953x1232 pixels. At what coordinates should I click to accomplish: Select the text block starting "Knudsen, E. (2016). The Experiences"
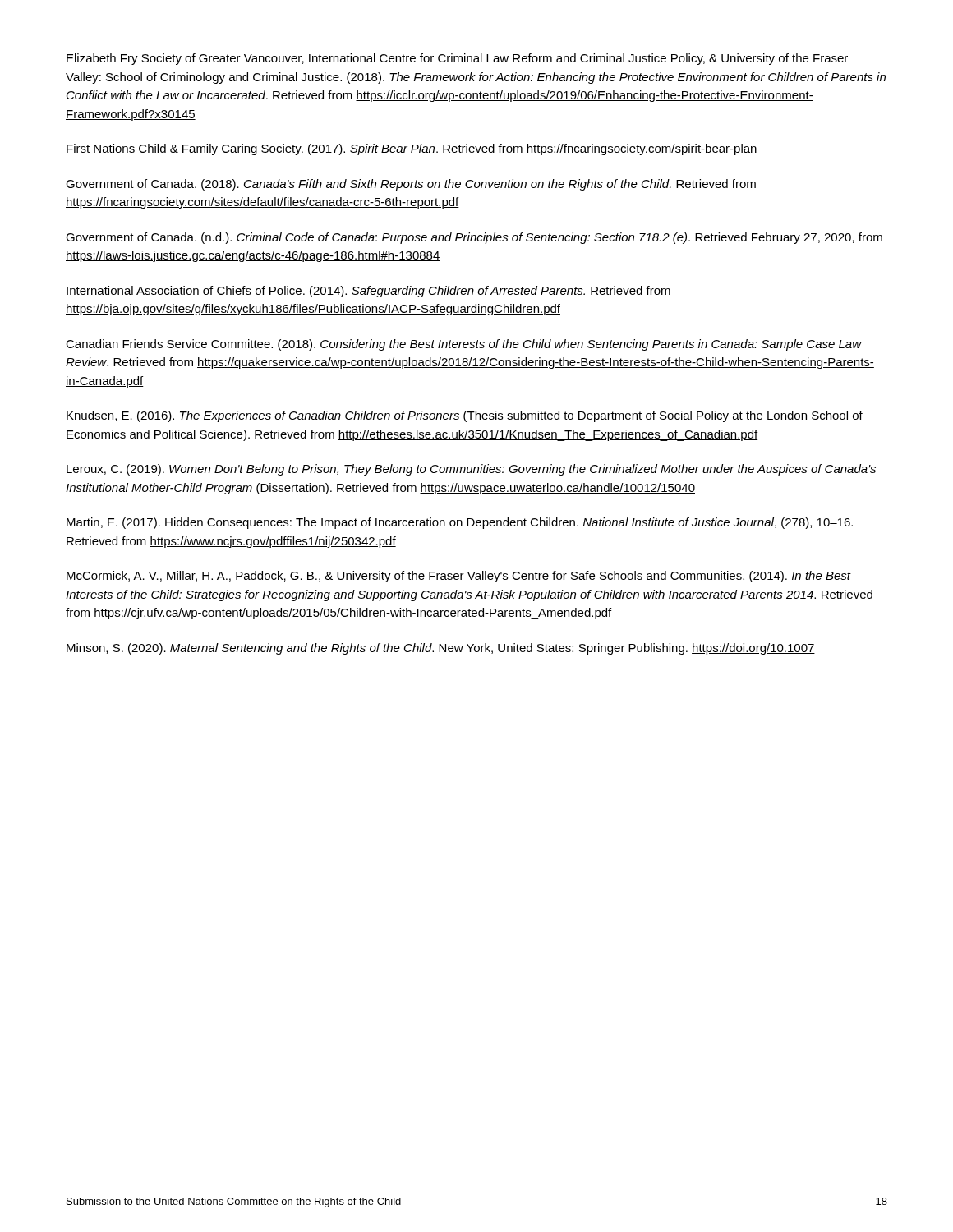tap(464, 424)
